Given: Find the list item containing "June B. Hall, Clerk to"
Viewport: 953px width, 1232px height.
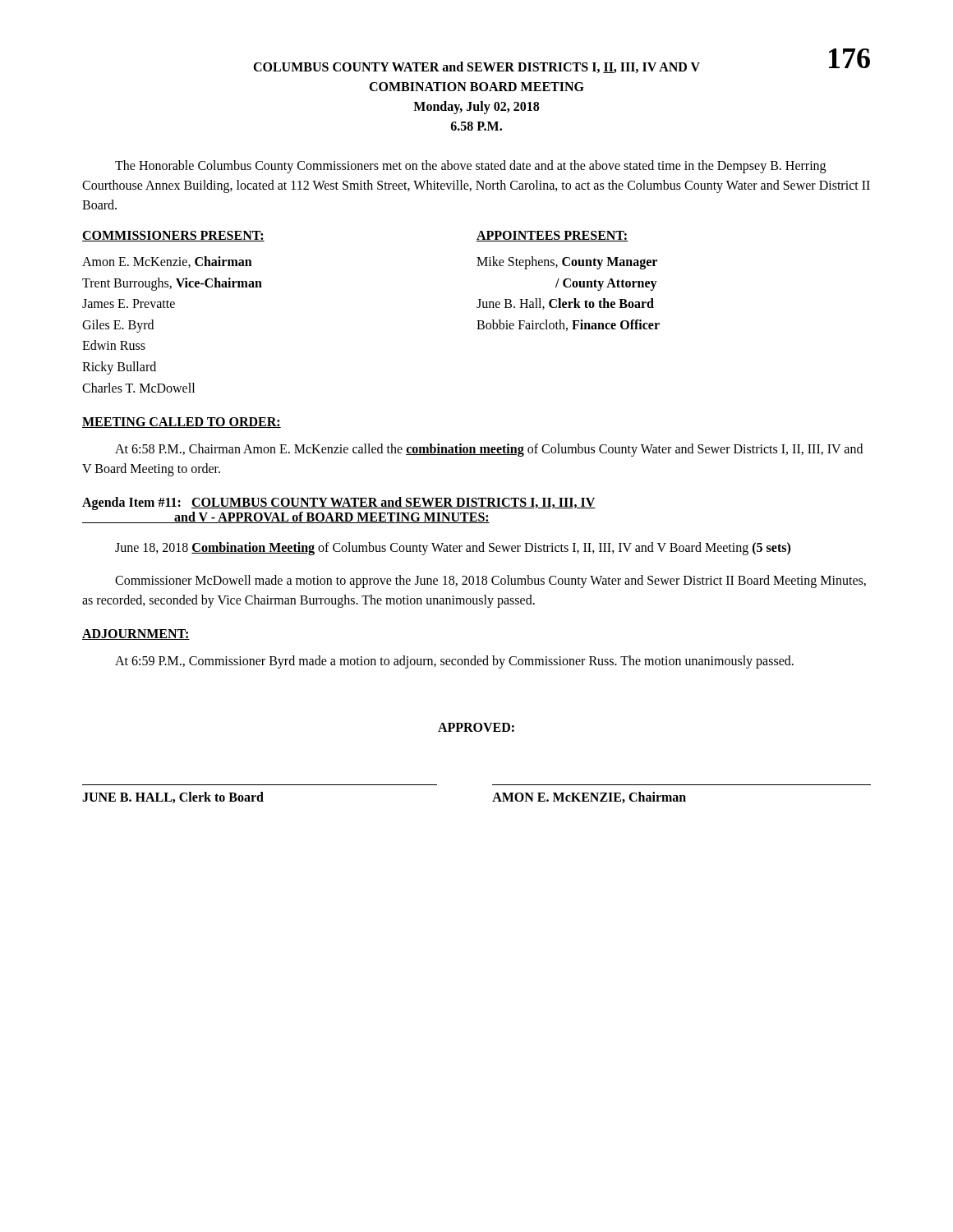Looking at the screenshot, I should pyautogui.click(x=565, y=304).
